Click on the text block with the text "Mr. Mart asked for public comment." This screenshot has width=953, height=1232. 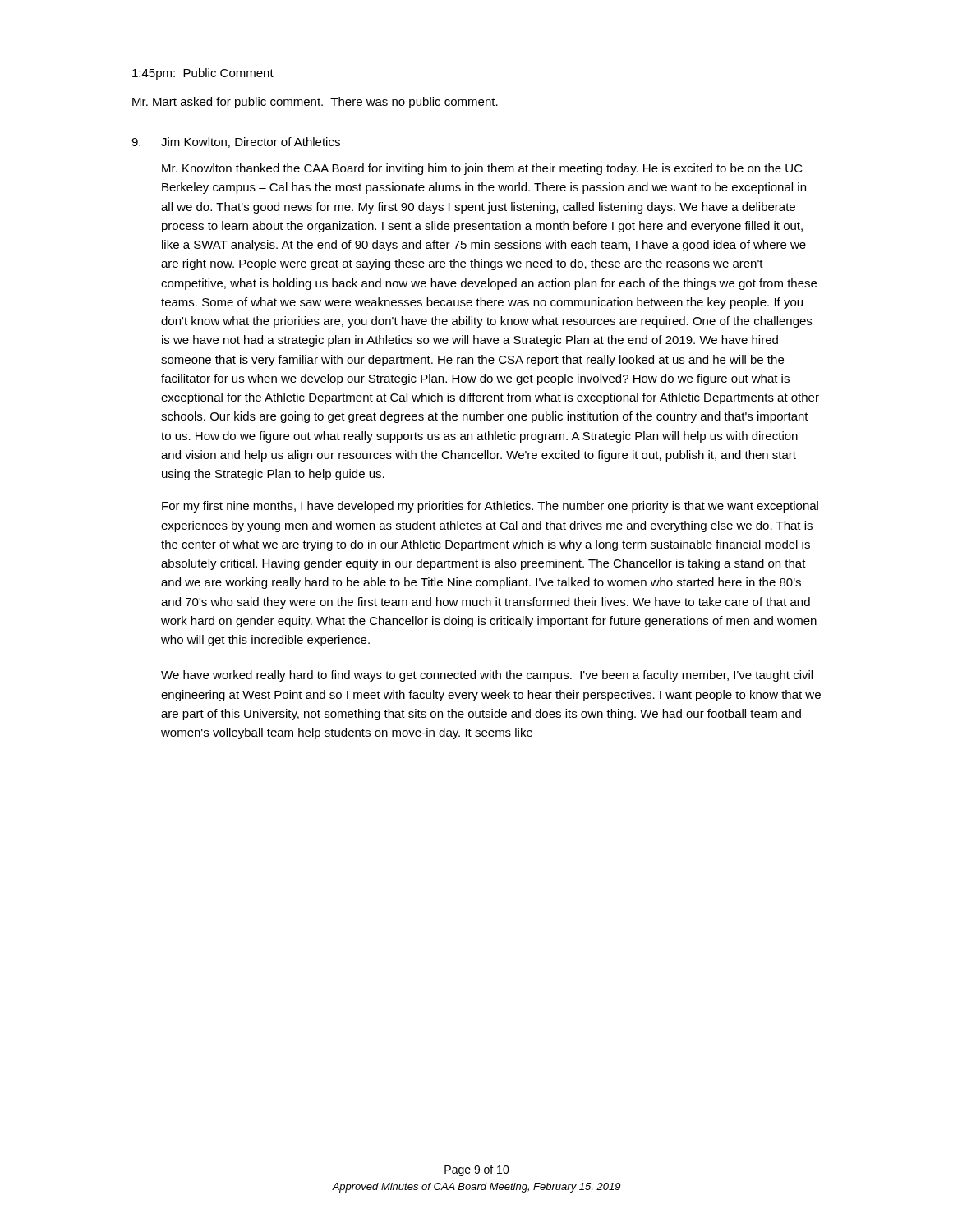315,101
